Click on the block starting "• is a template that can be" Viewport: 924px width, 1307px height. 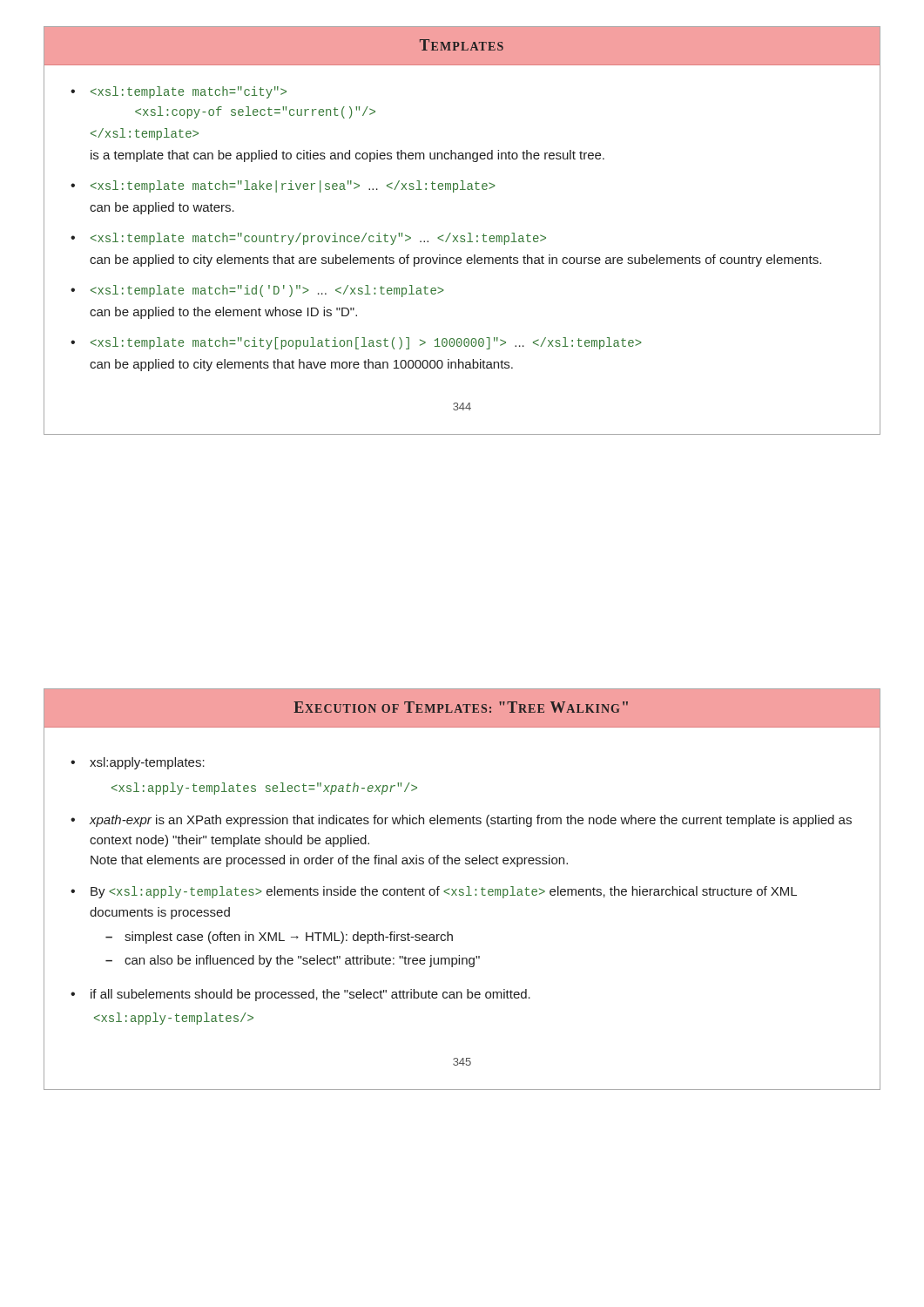tap(179, 92)
